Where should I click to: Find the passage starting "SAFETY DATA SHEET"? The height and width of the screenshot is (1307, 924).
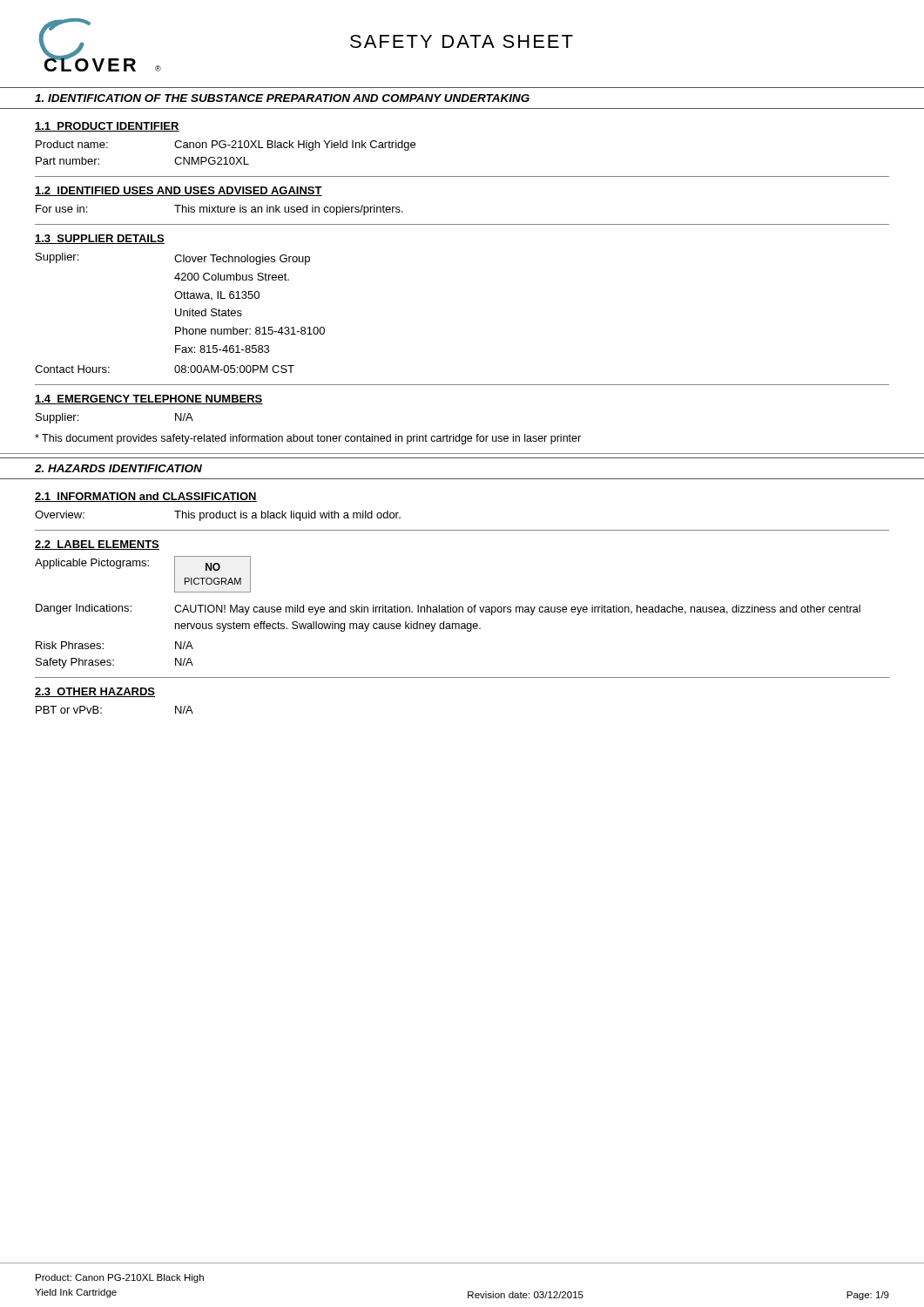tap(462, 41)
